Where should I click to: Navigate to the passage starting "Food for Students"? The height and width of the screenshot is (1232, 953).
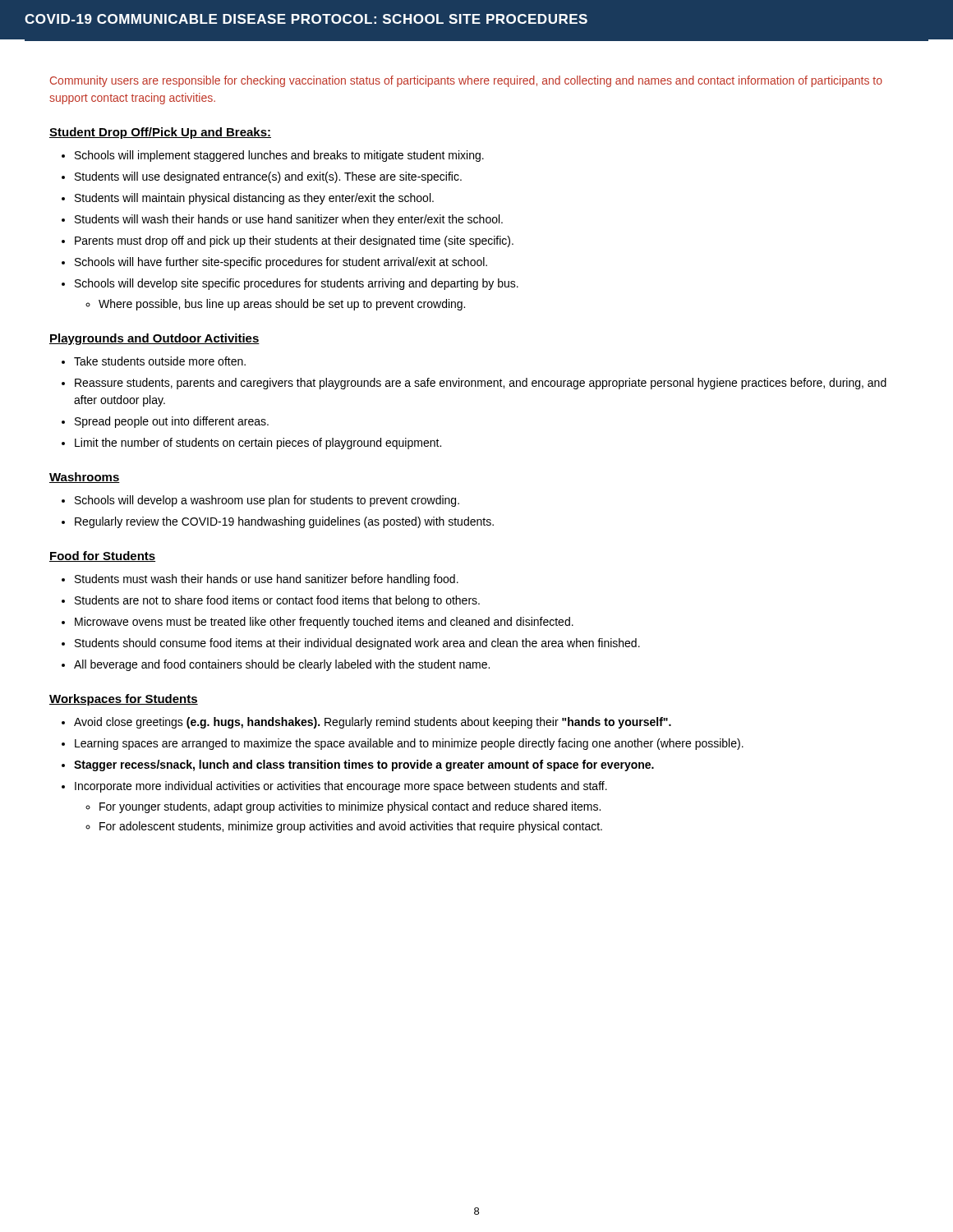tap(102, 556)
